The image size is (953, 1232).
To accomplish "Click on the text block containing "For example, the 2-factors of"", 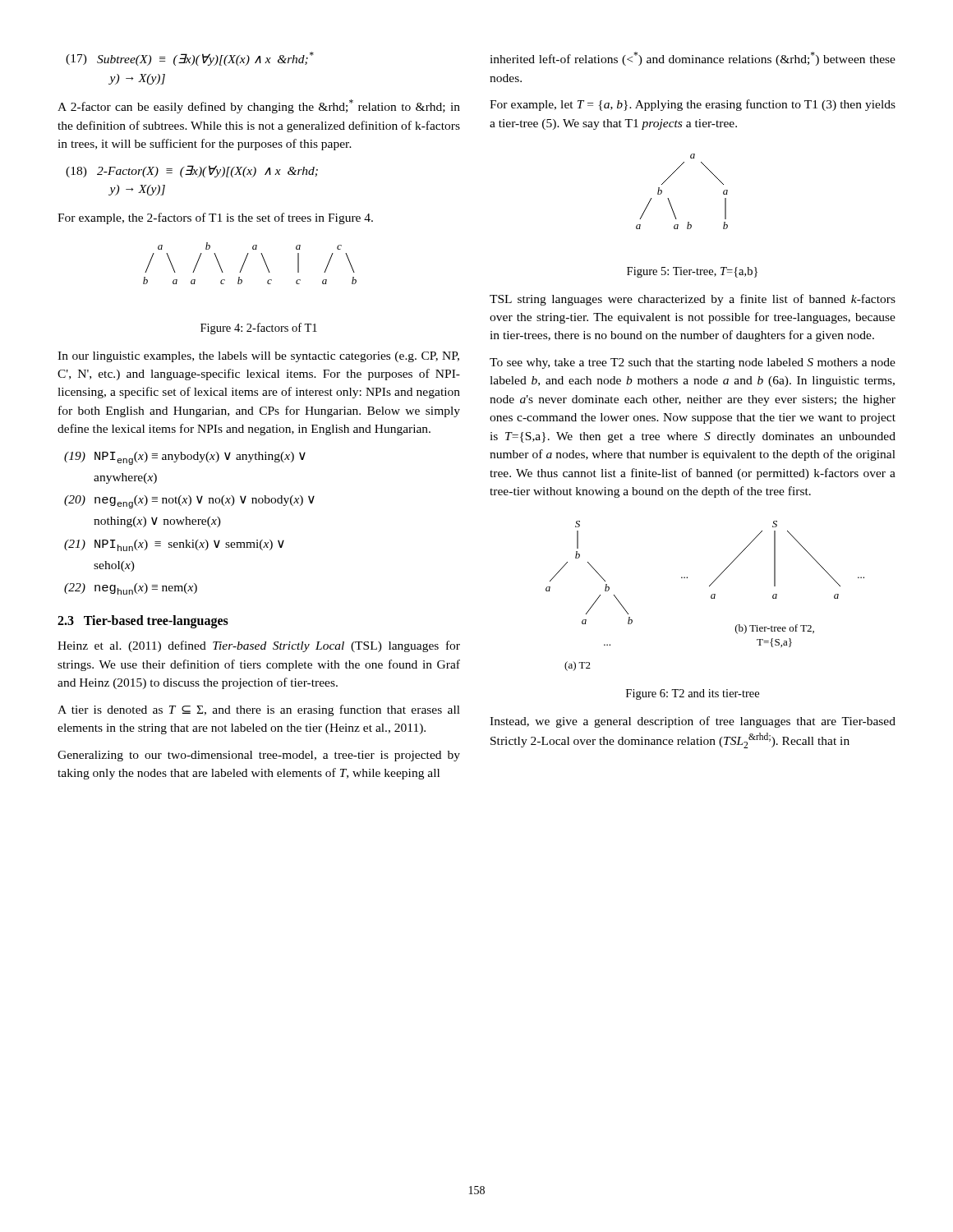I will (x=259, y=218).
